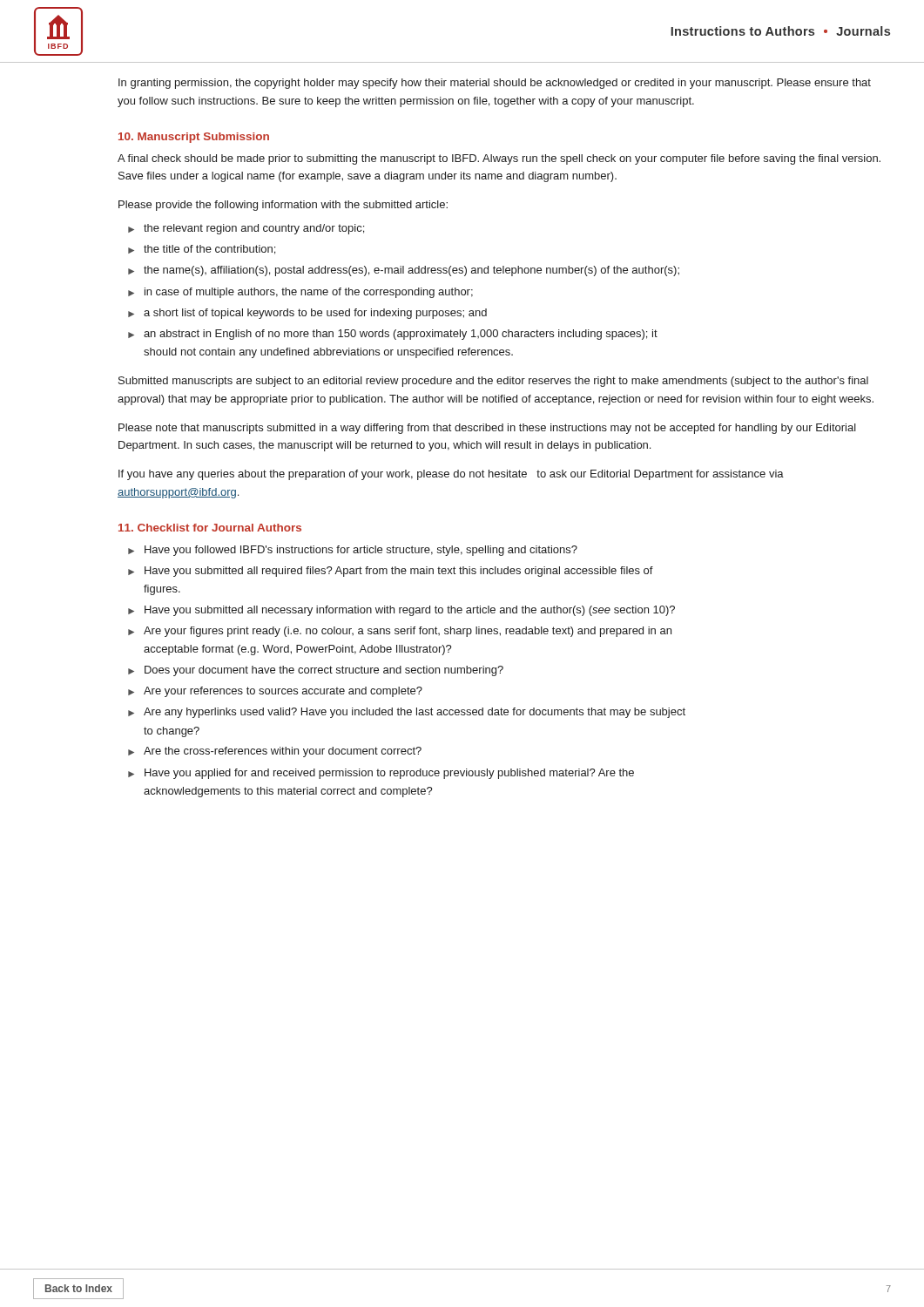Point to the region starting "► Have you followed IBFD's instructions"

tap(507, 550)
